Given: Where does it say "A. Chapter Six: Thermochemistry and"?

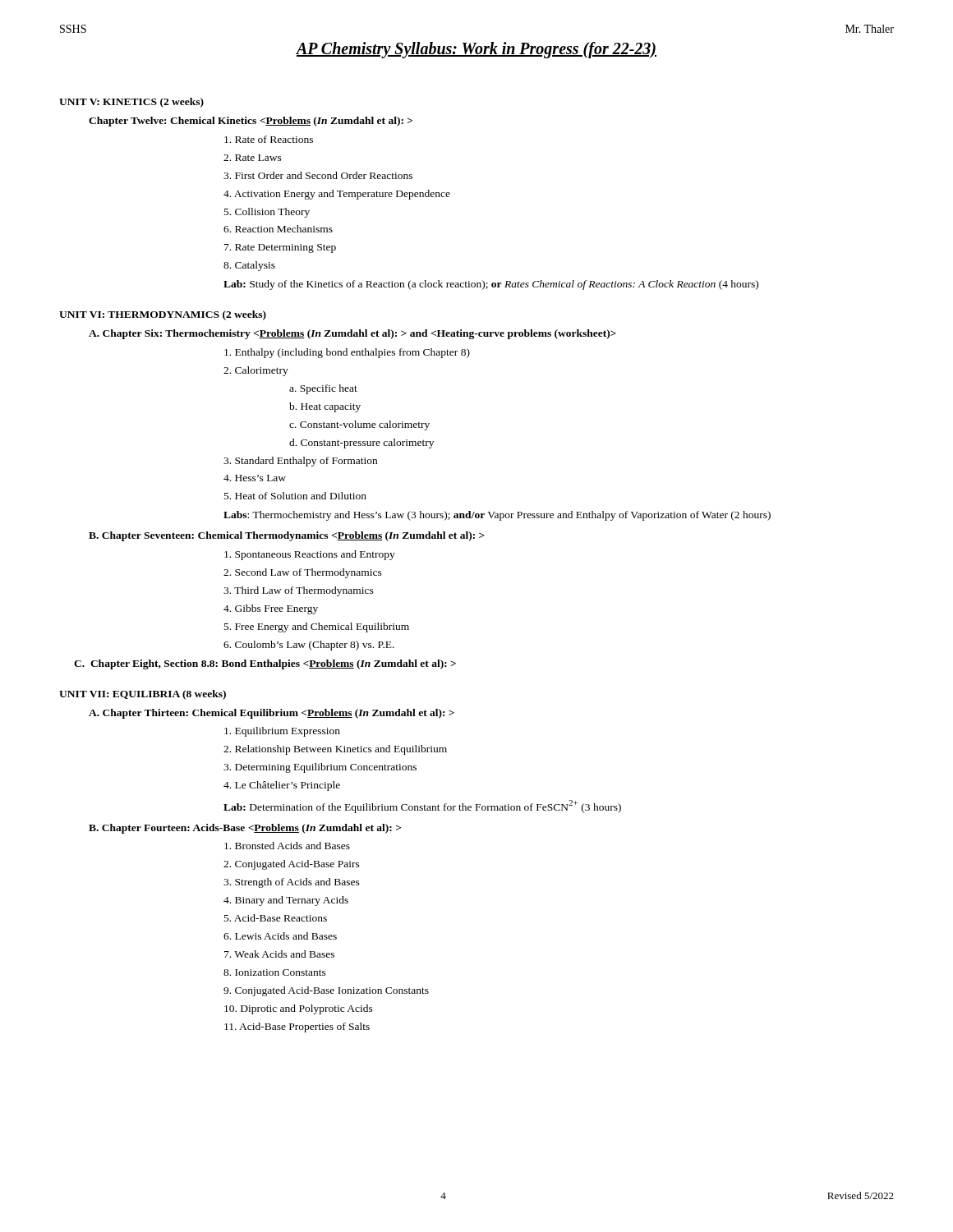Looking at the screenshot, I should pos(353,333).
